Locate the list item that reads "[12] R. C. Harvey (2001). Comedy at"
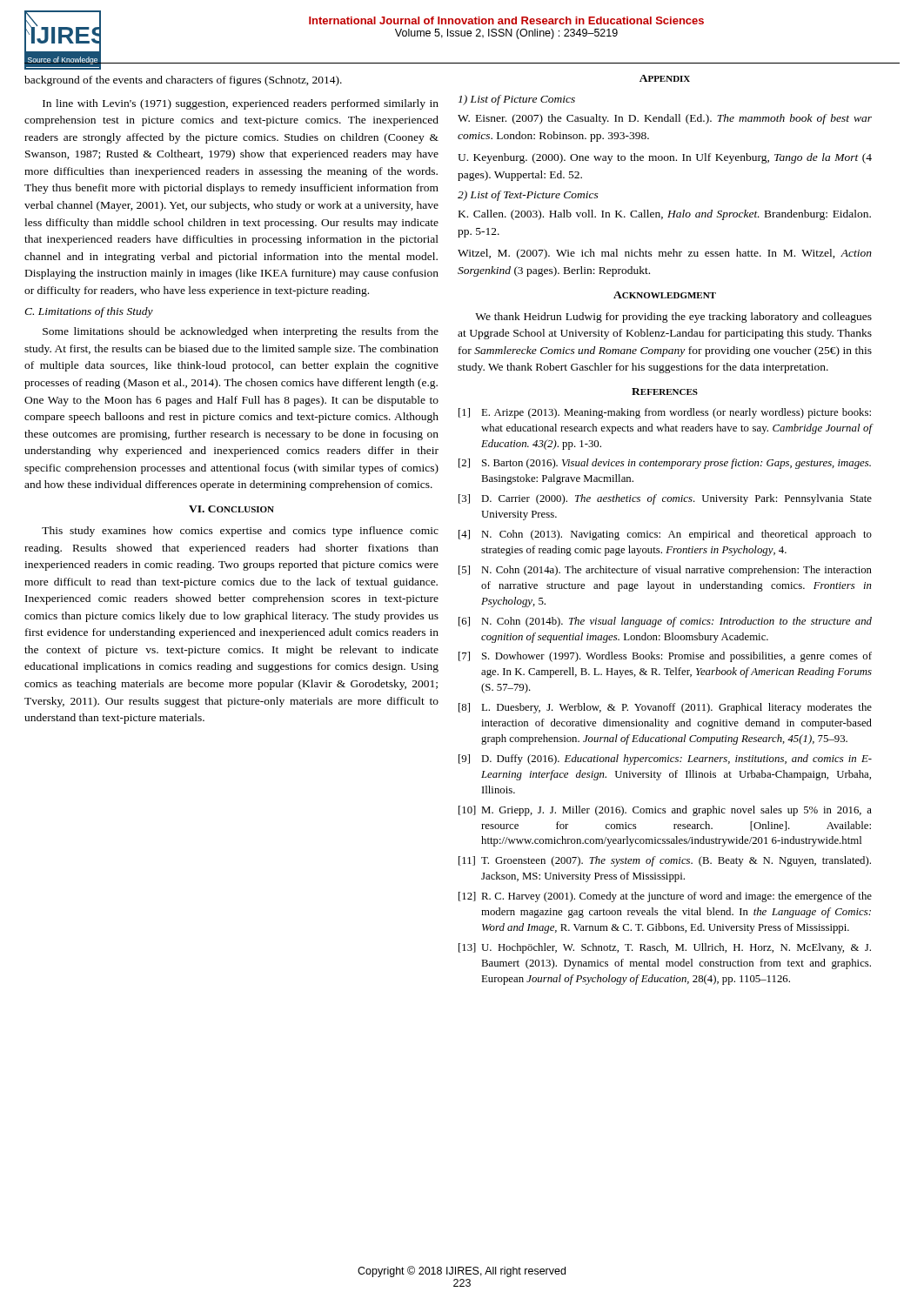 [665, 913]
